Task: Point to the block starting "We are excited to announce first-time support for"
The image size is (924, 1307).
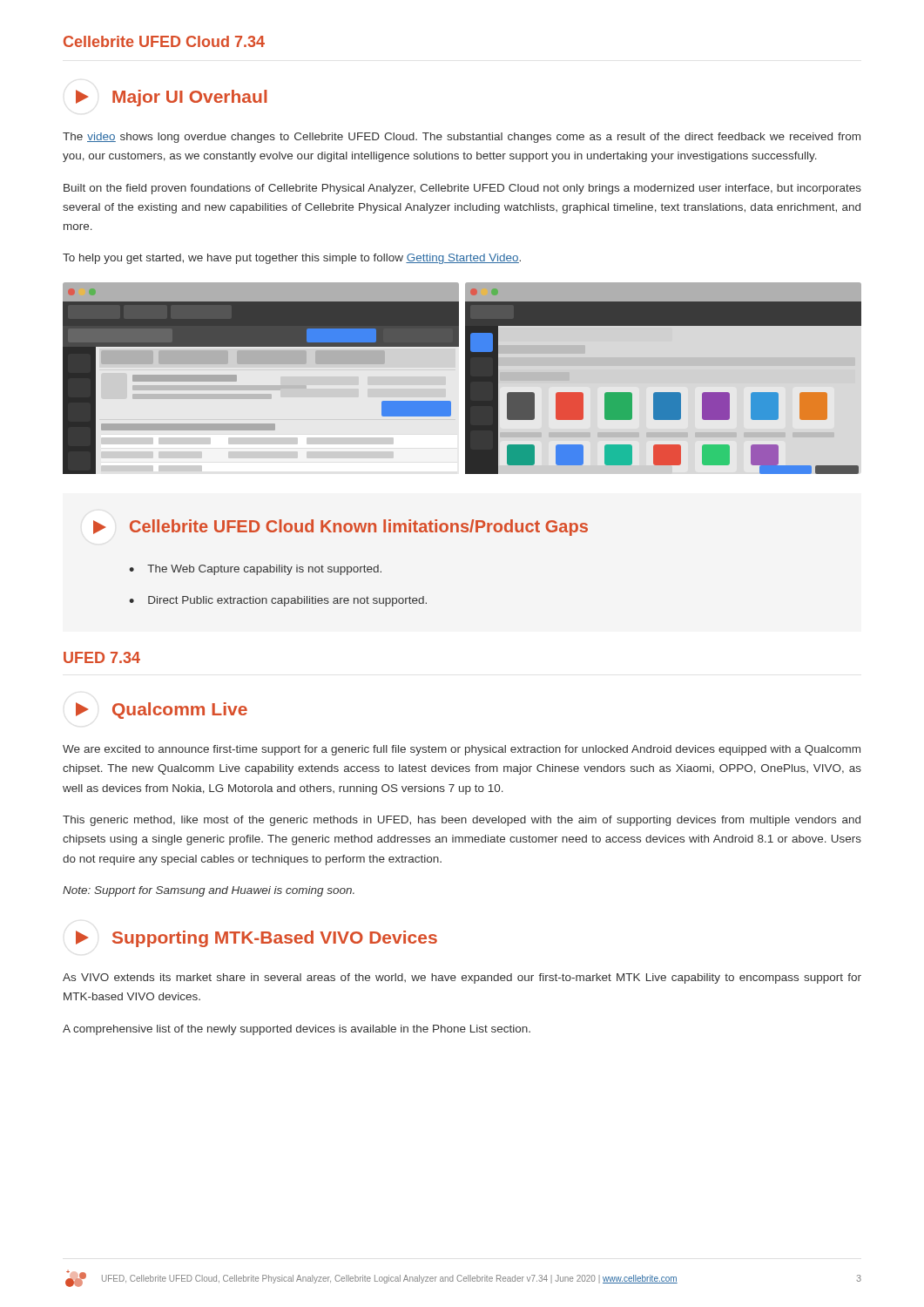Action: pyautogui.click(x=462, y=768)
